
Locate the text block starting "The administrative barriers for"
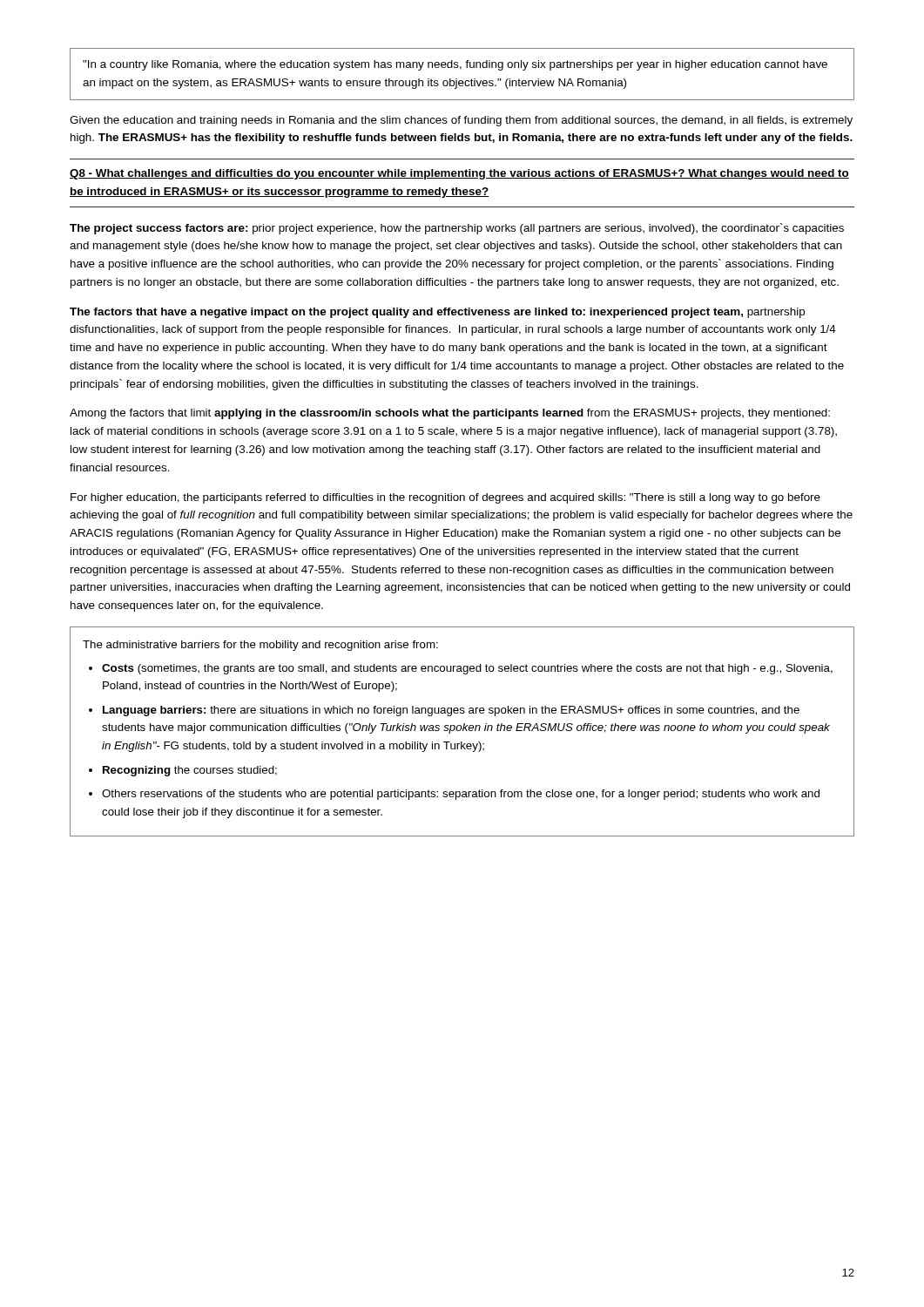pyautogui.click(x=261, y=644)
